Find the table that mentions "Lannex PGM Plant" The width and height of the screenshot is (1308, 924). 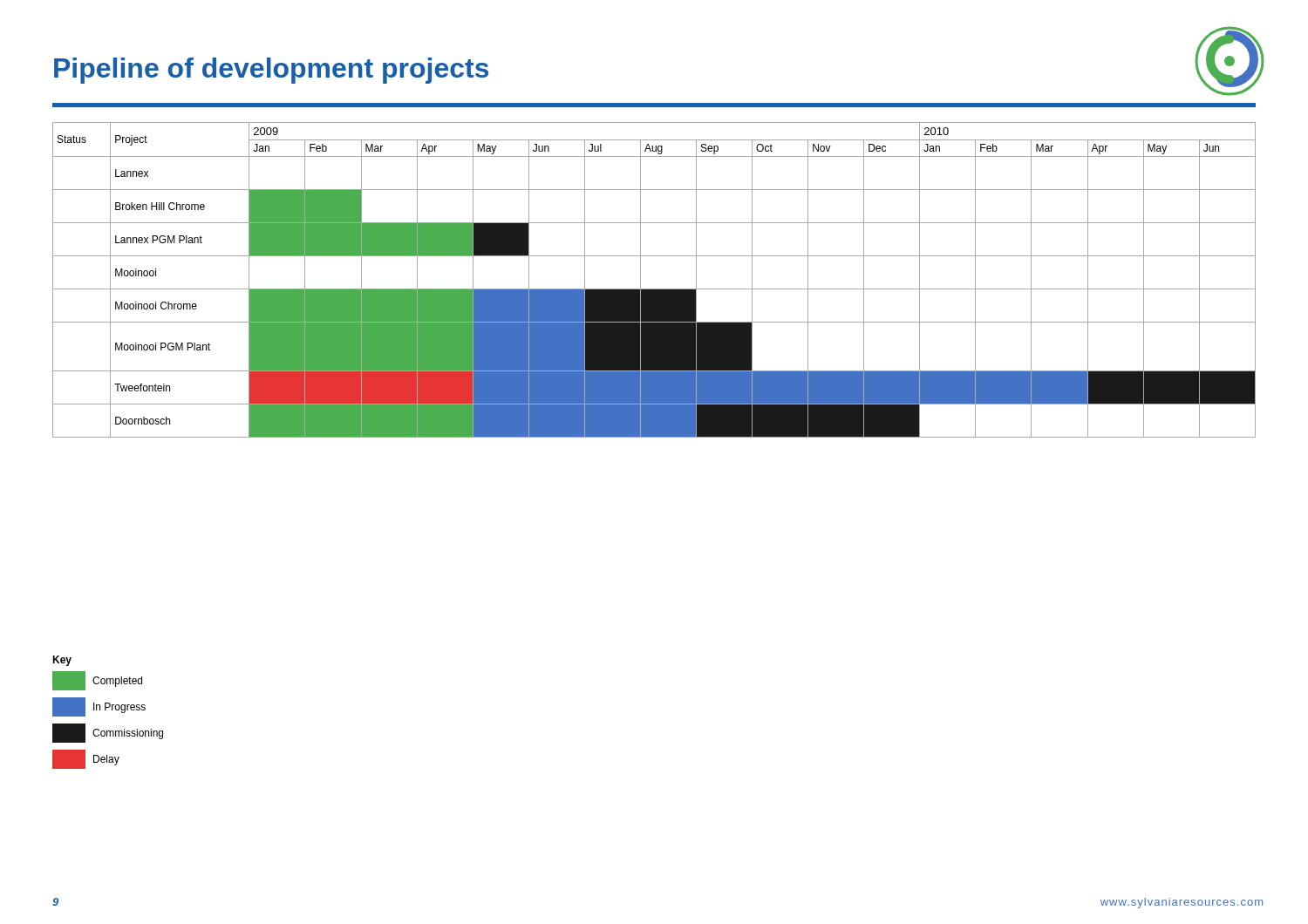pyautogui.click(x=654, y=280)
